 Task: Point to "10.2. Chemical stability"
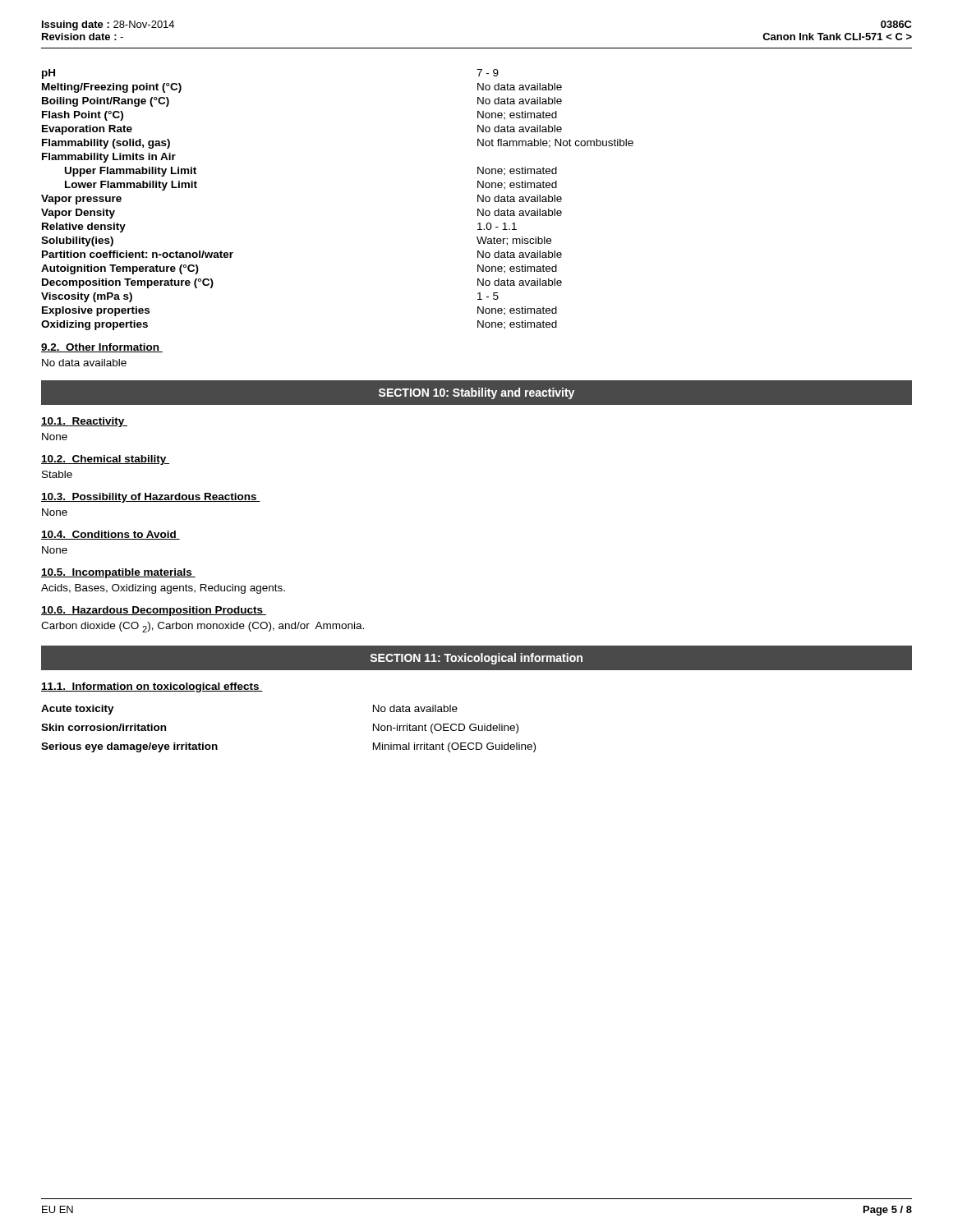(105, 459)
